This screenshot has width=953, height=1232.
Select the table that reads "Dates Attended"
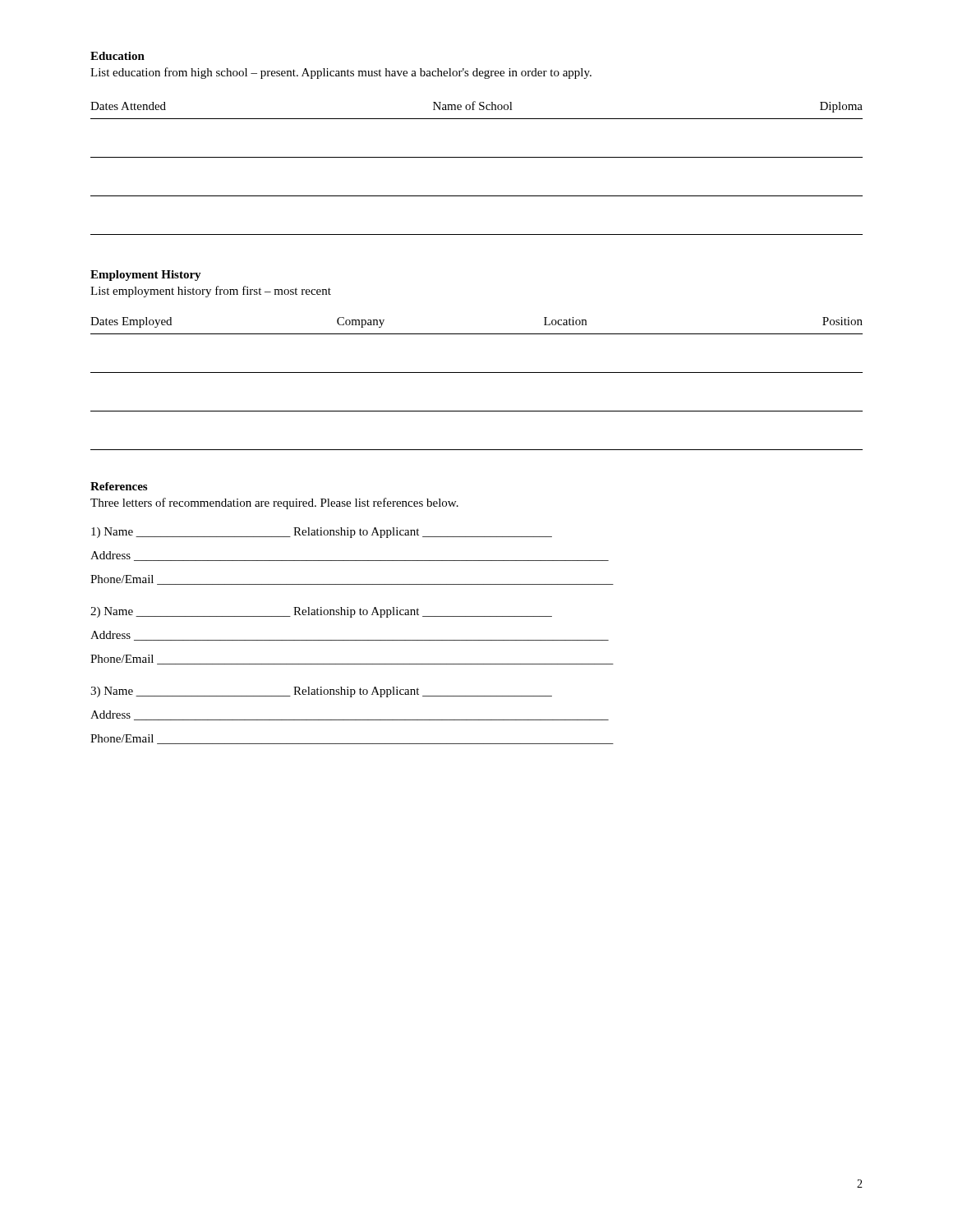[476, 166]
